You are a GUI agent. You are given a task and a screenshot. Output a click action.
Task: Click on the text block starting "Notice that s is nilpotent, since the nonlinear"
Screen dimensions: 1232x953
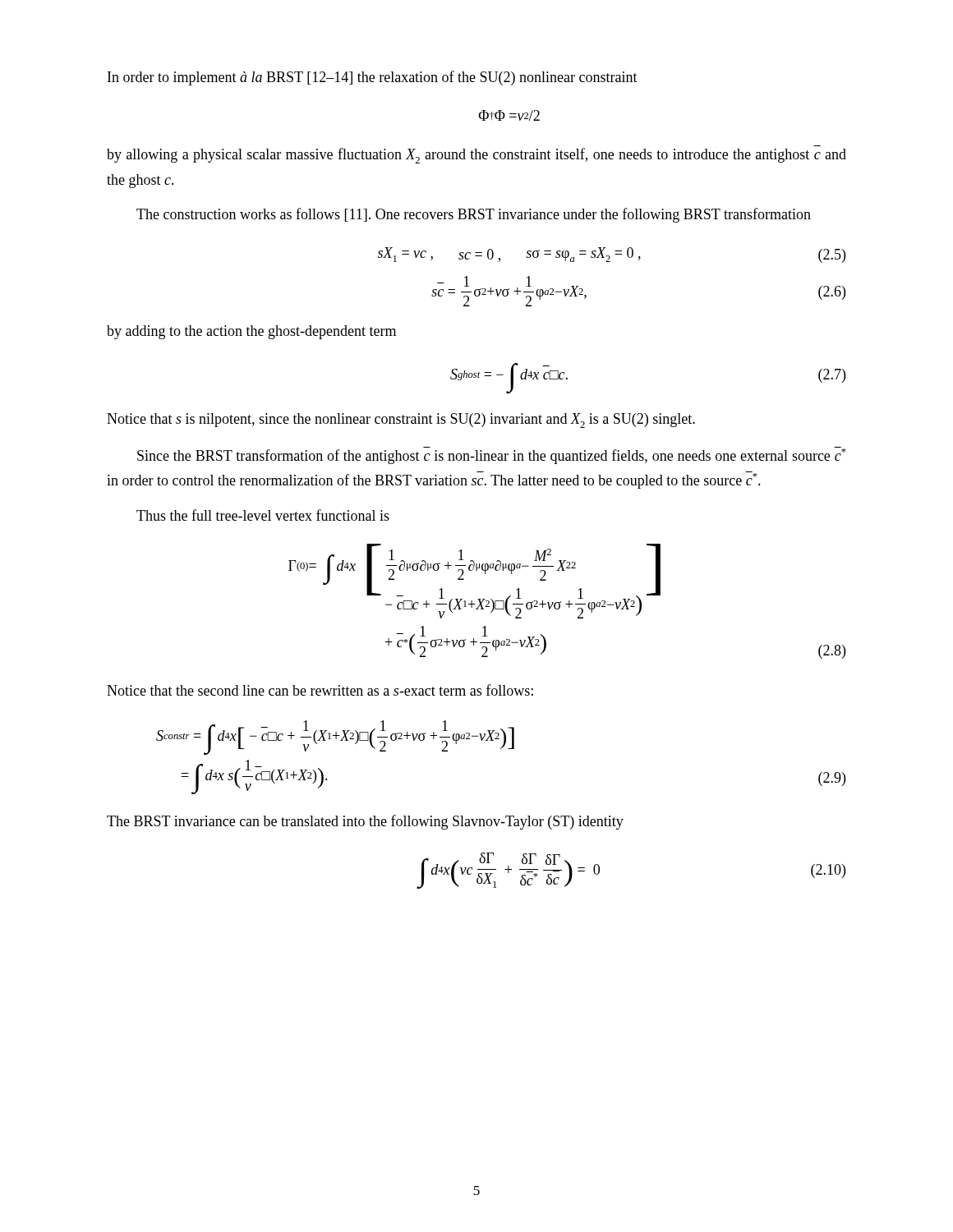click(x=476, y=420)
